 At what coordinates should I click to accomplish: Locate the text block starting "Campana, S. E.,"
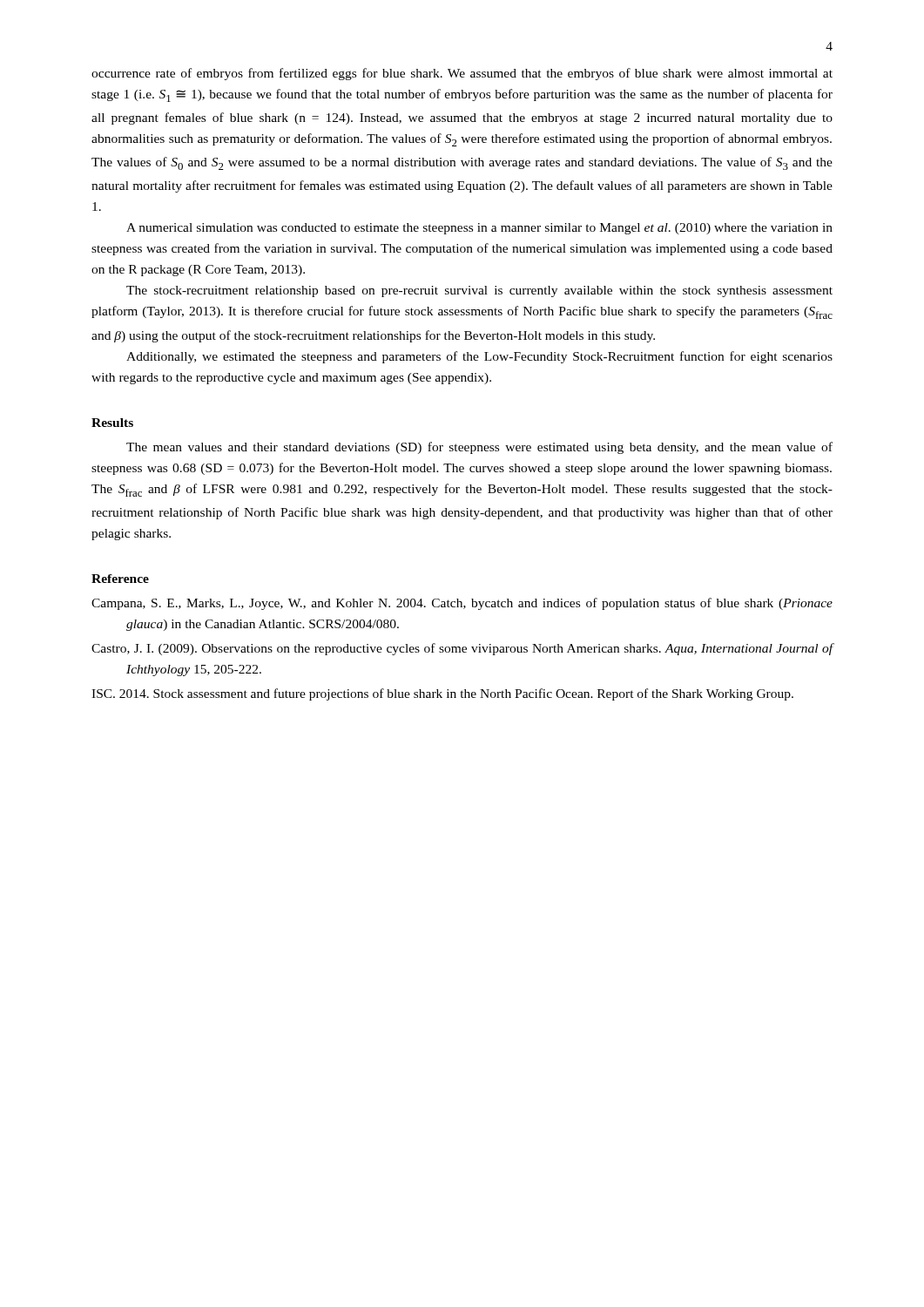(x=462, y=613)
